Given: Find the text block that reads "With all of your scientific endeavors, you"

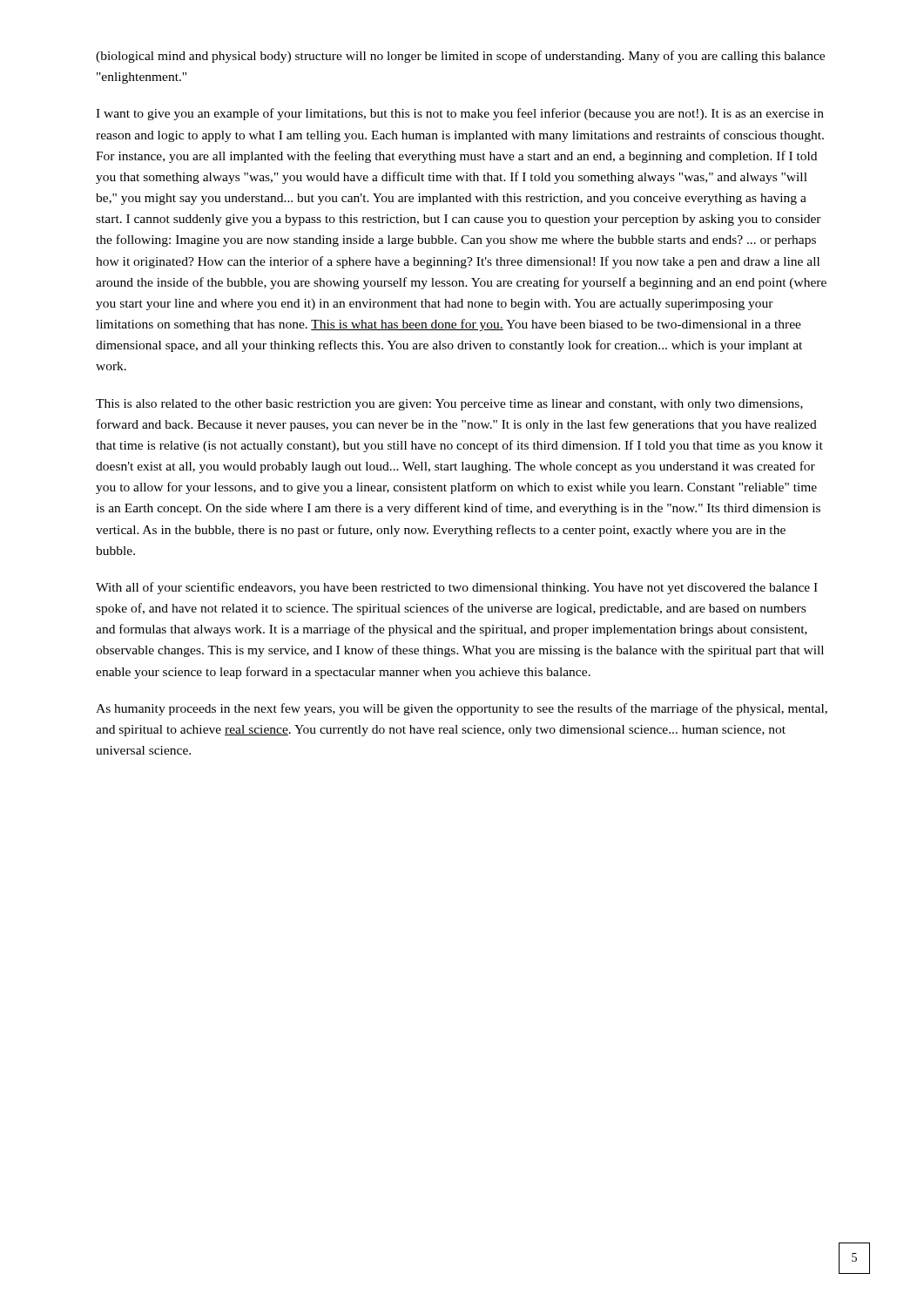Looking at the screenshot, I should coord(460,629).
